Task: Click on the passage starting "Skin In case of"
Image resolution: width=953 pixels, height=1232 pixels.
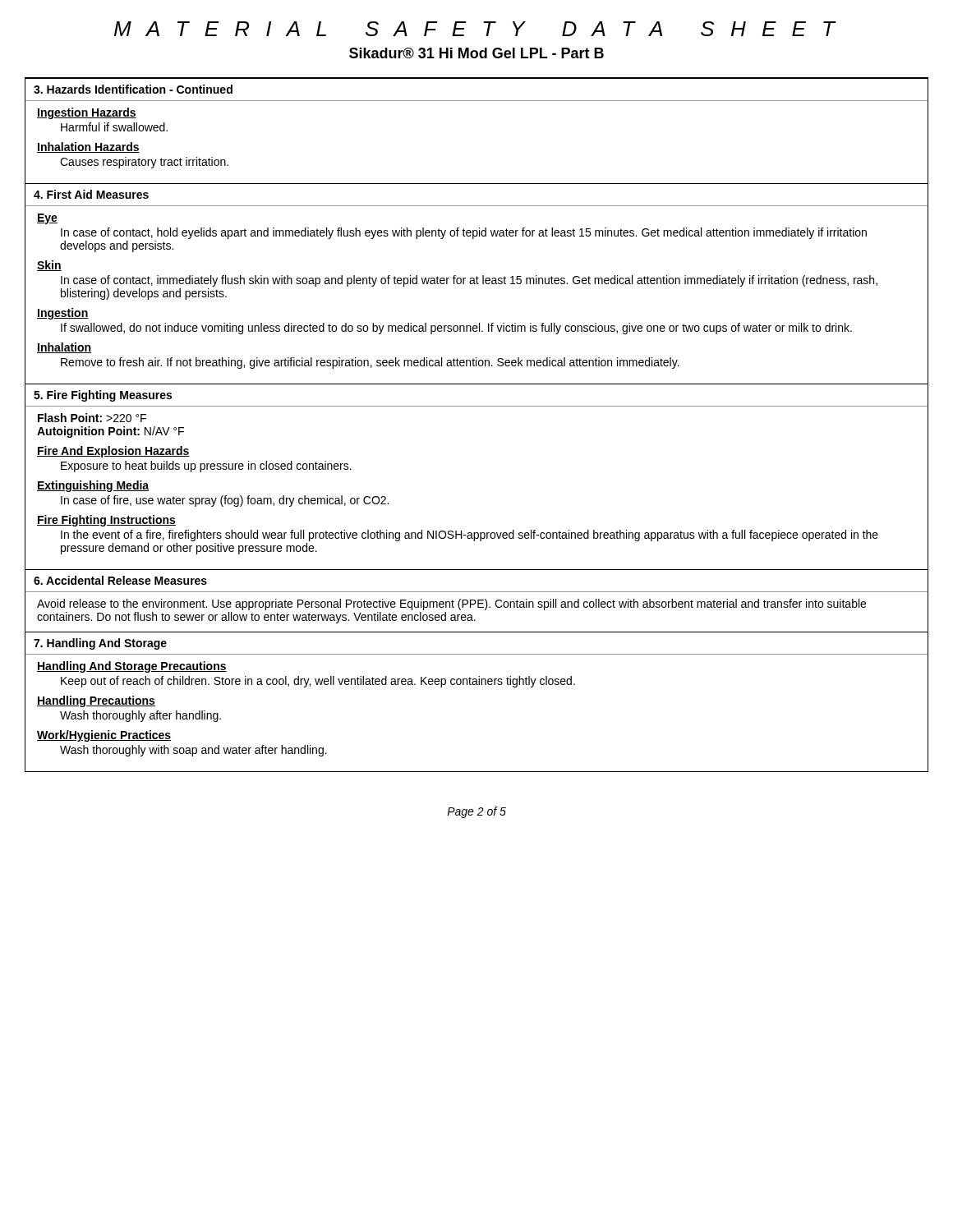Action: (x=476, y=279)
